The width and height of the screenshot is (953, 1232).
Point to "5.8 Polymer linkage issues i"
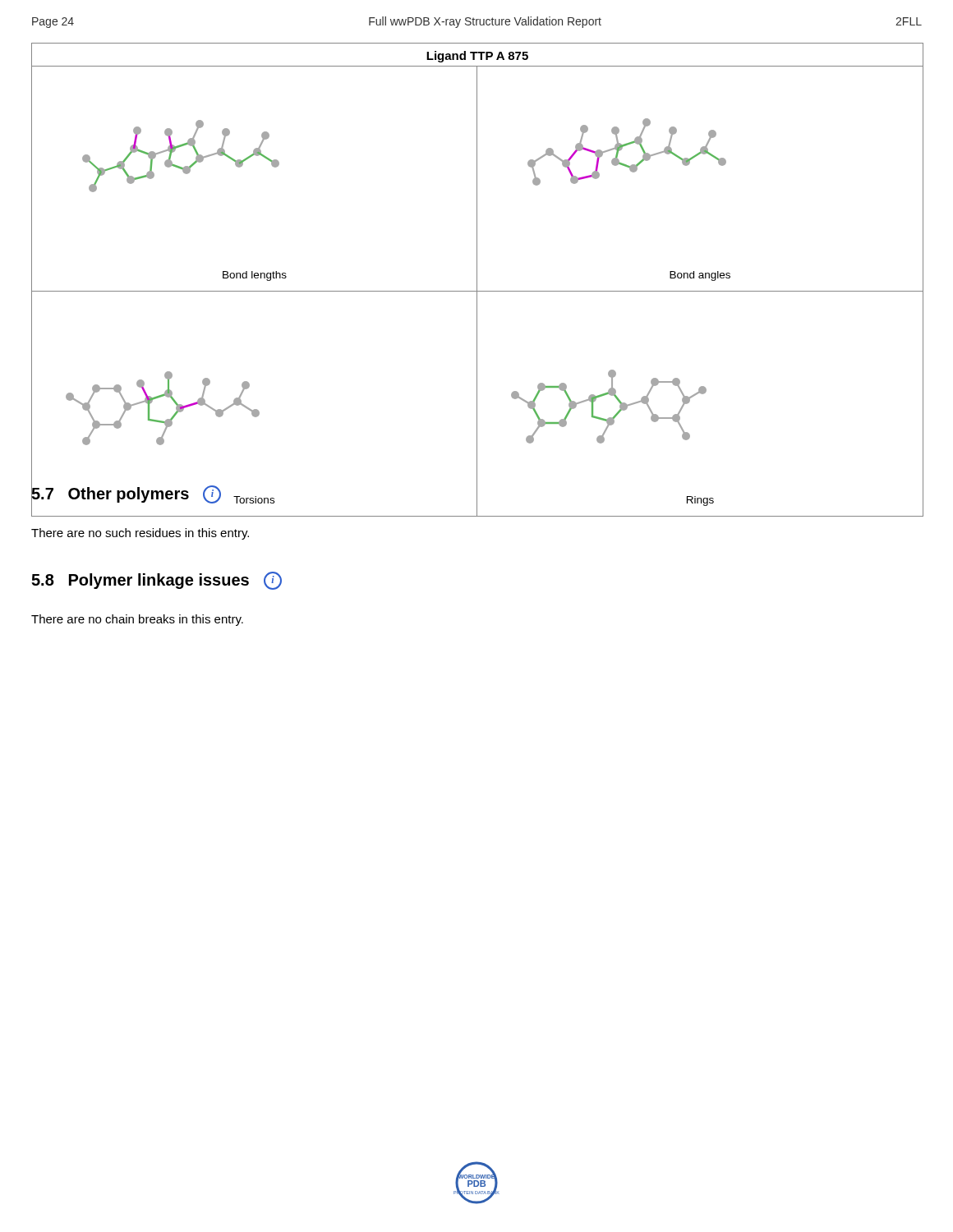[x=156, y=580]
